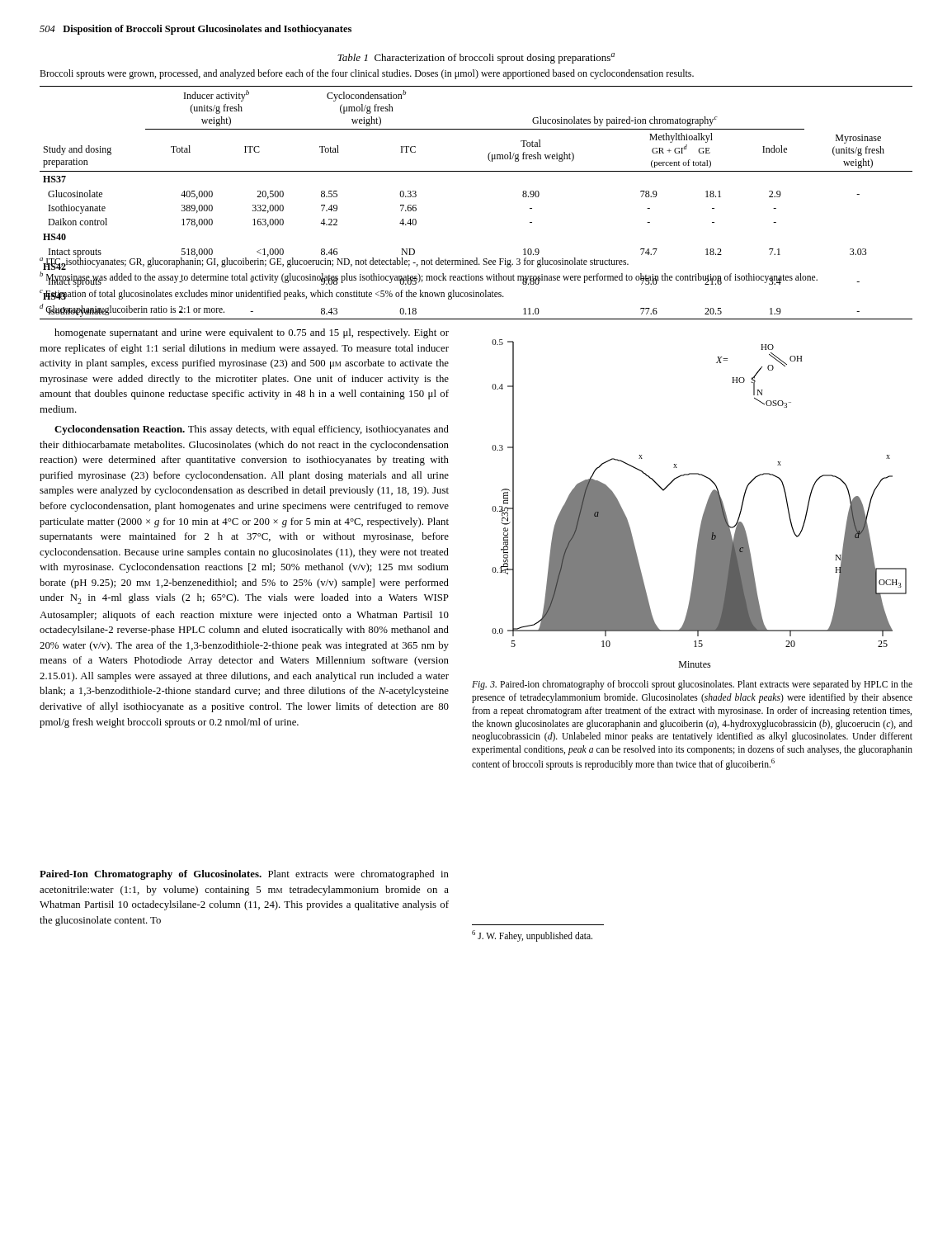Click on the footnote that says "c Estimation of total glucosinolates excludes minor unidentified"
Image resolution: width=952 pixels, height=1238 pixels.
coord(272,292)
